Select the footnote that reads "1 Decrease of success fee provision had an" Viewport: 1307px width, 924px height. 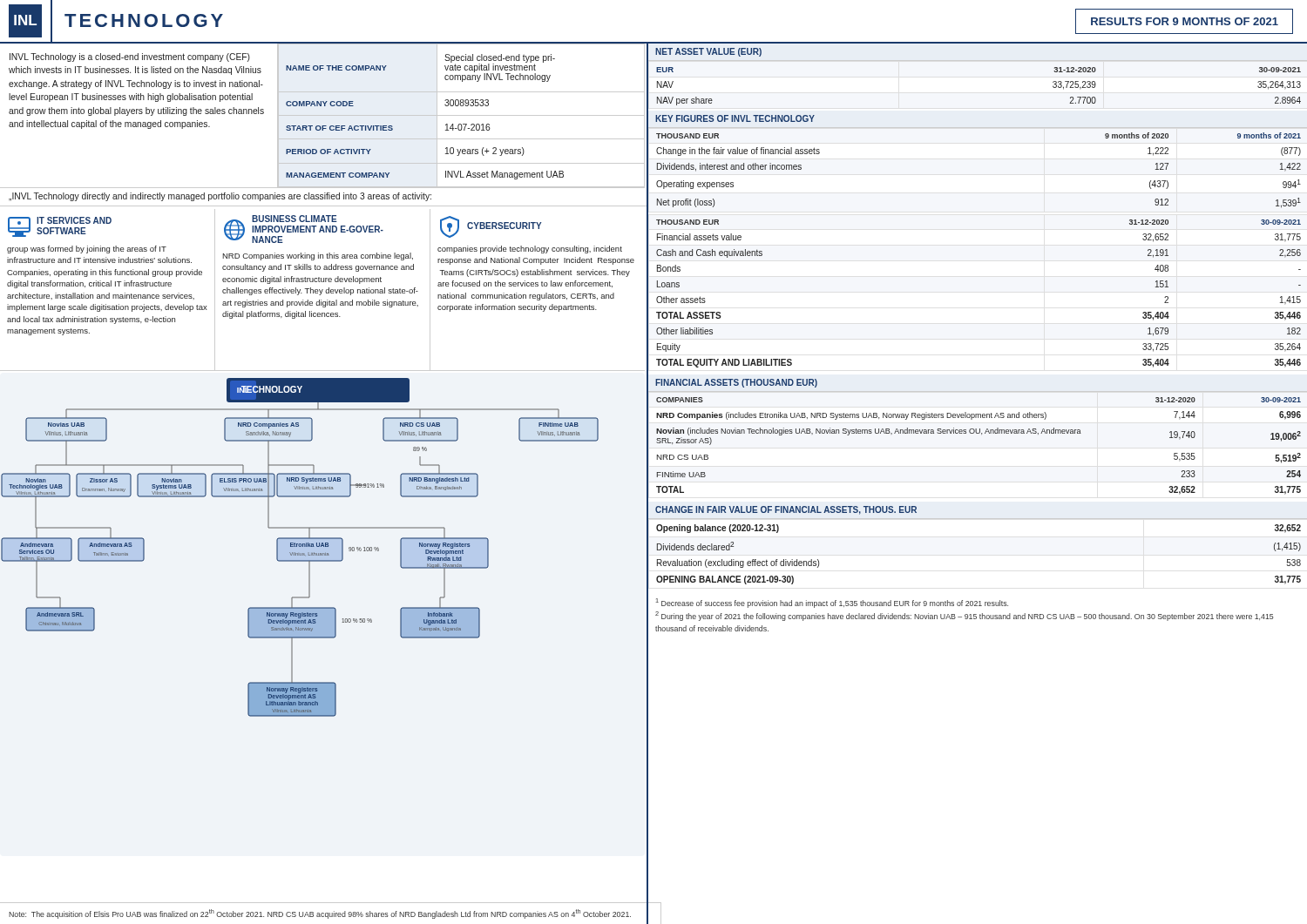click(x=964, y=615)
